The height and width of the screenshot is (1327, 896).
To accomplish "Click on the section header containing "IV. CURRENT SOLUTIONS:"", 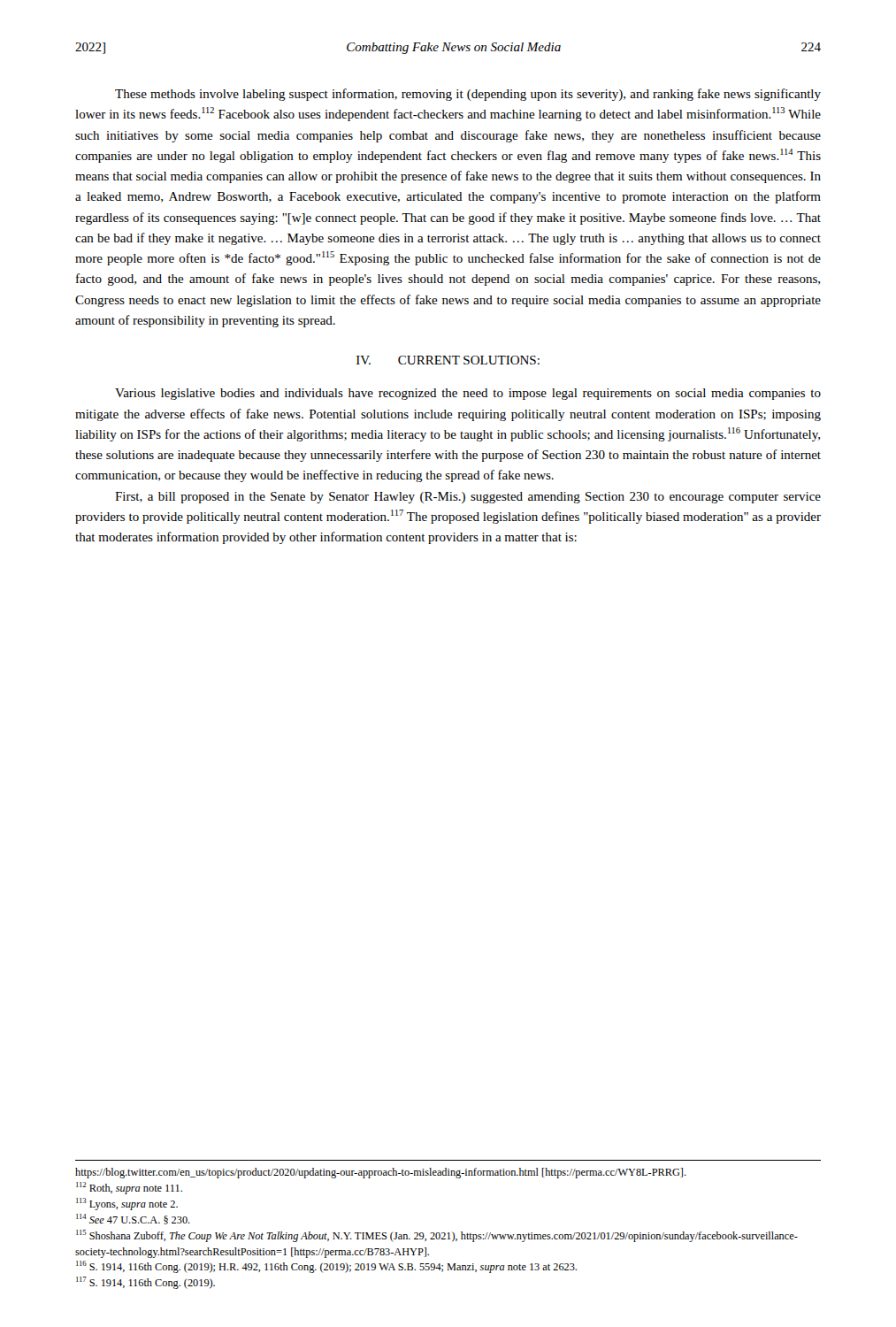I will tap(448, 360).
